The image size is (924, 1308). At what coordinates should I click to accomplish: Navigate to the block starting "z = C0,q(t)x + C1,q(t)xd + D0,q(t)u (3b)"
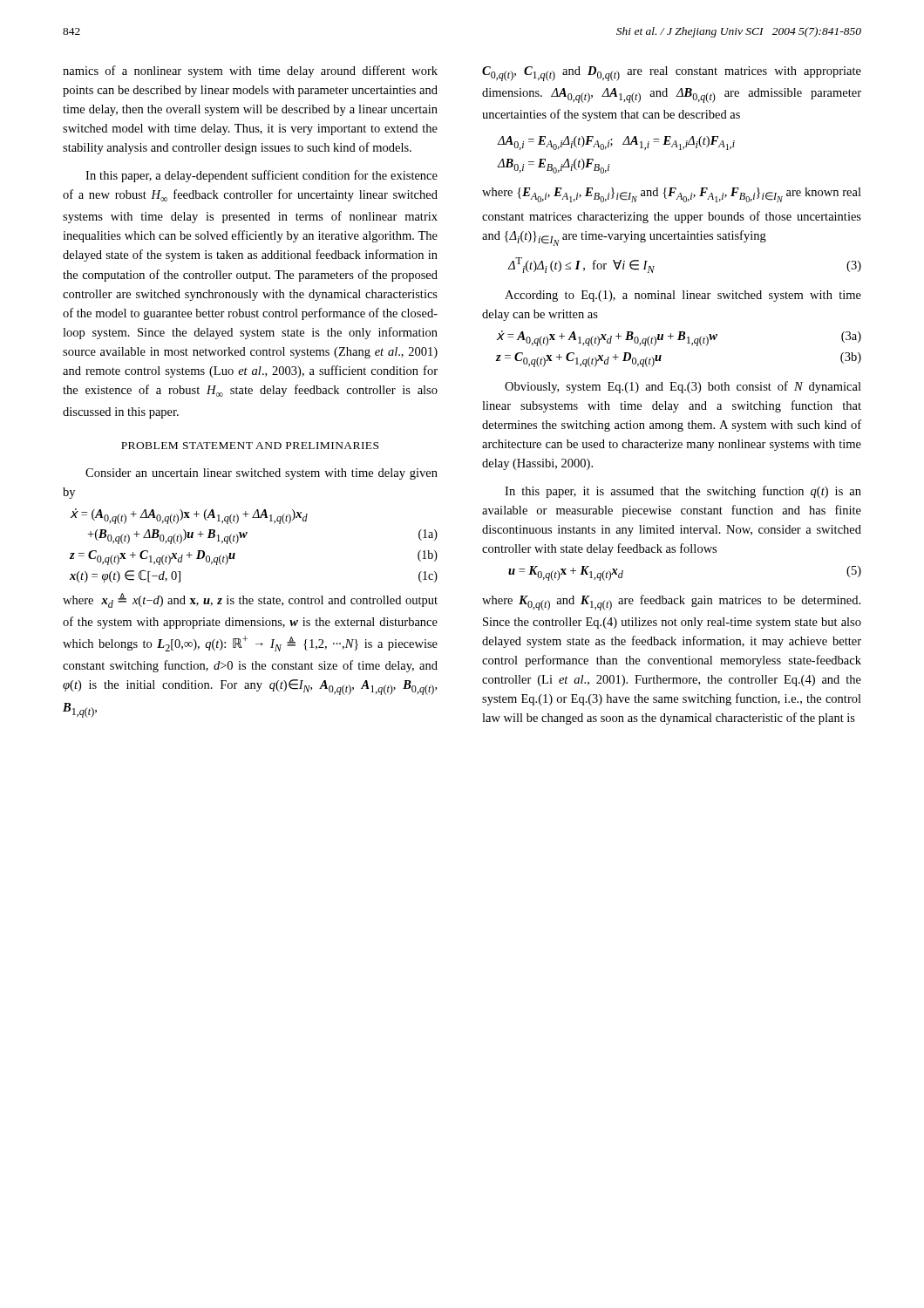click(x=672, y=359)
